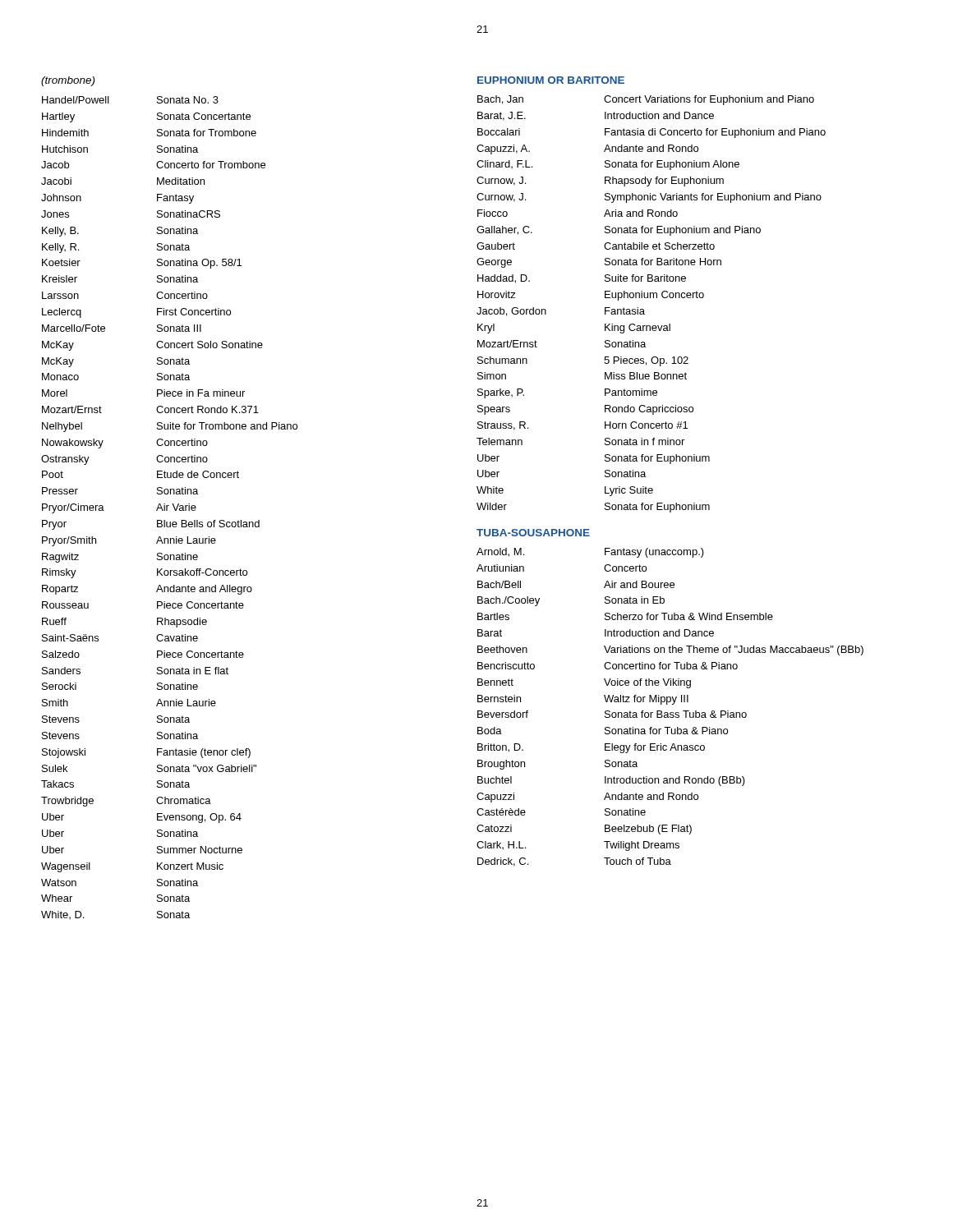The height and width of the screenshot is (1232, 953).
Task: Find the block starting "Clark, H.L.Twilight Dreams"
Action: point(494,846)
